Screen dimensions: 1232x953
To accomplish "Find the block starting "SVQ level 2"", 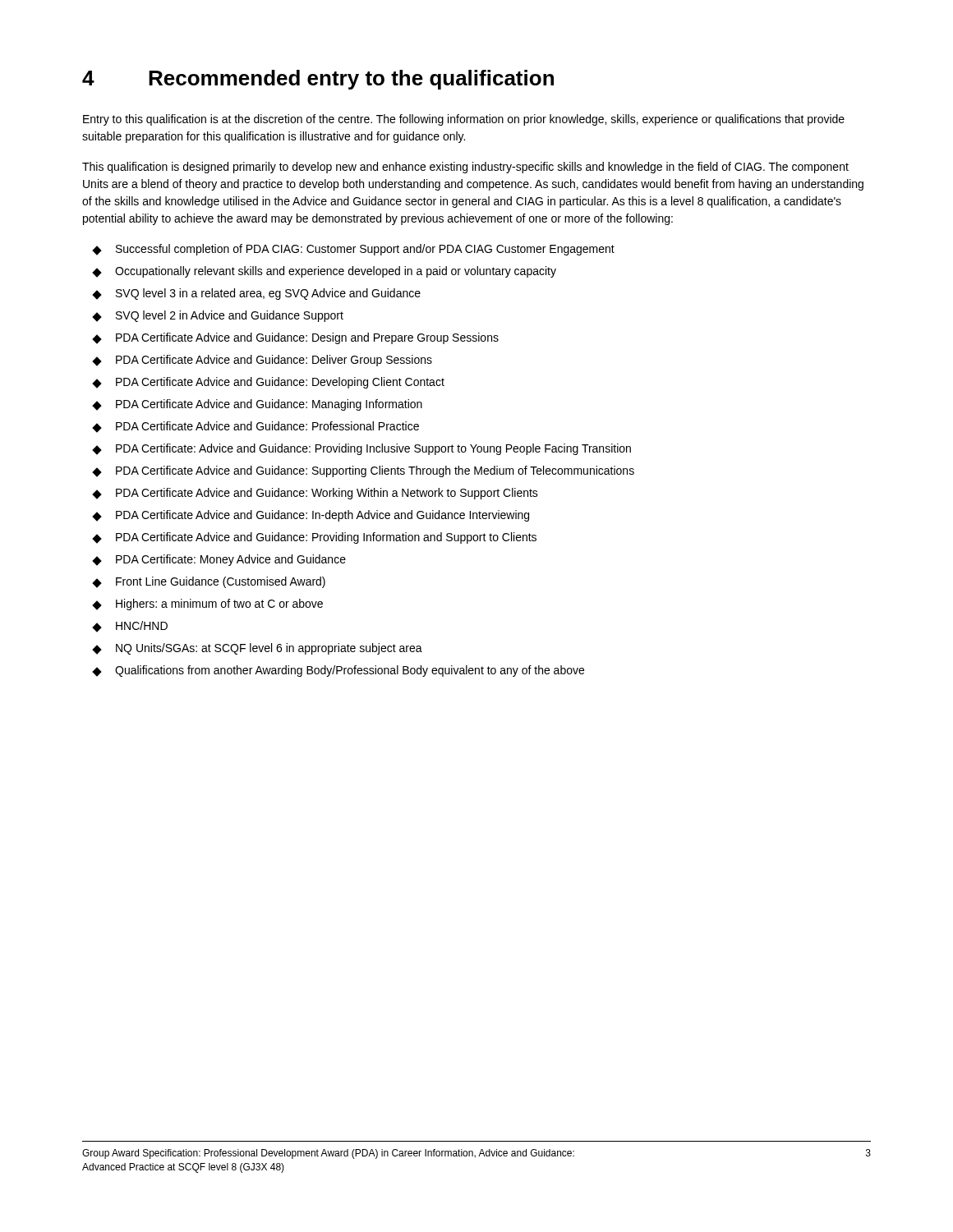I will (218, 316).
